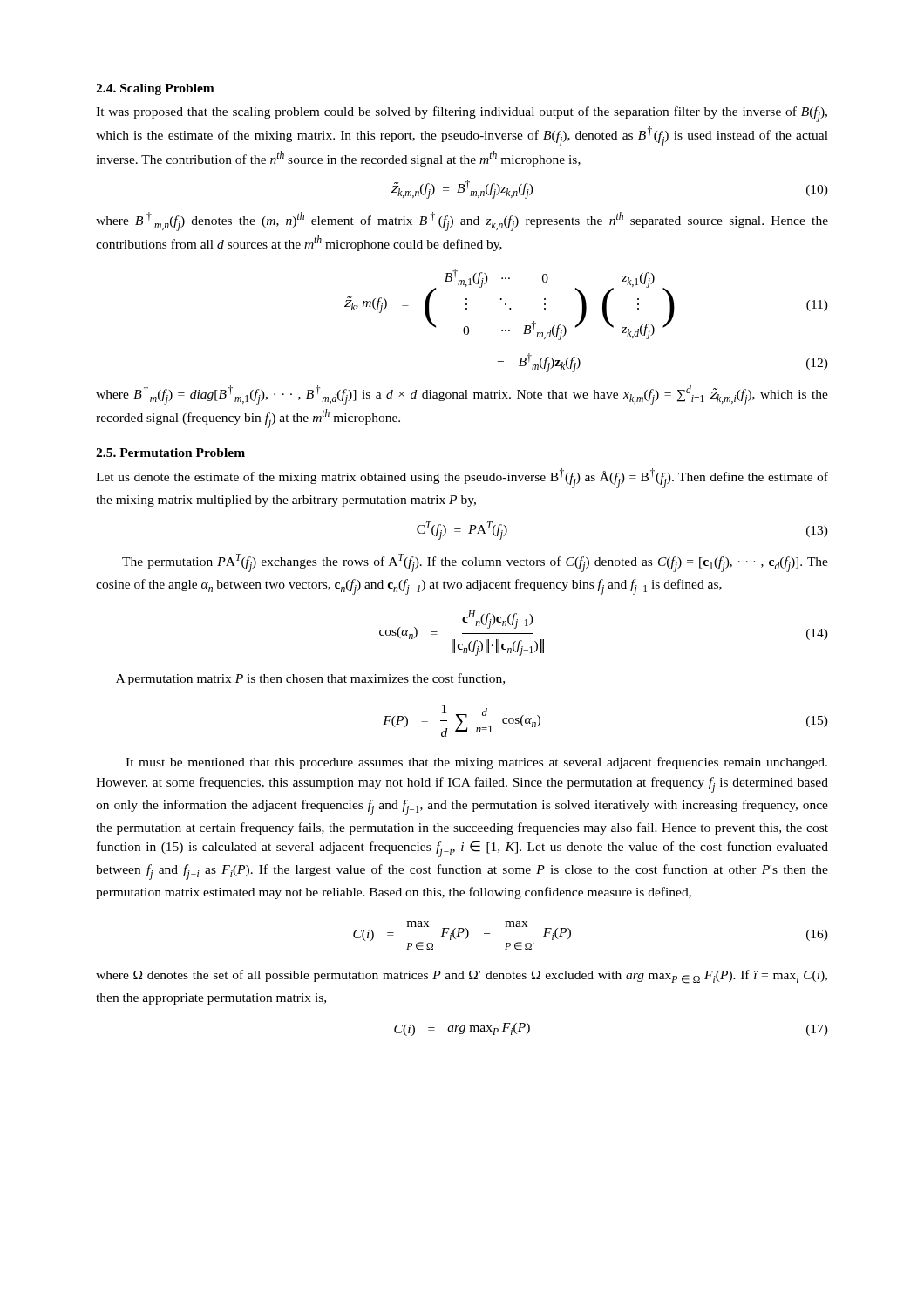924x1308 pixels.
Task: Navigate to the region starting "It was proposed"
Action: (x=462, y=135)
